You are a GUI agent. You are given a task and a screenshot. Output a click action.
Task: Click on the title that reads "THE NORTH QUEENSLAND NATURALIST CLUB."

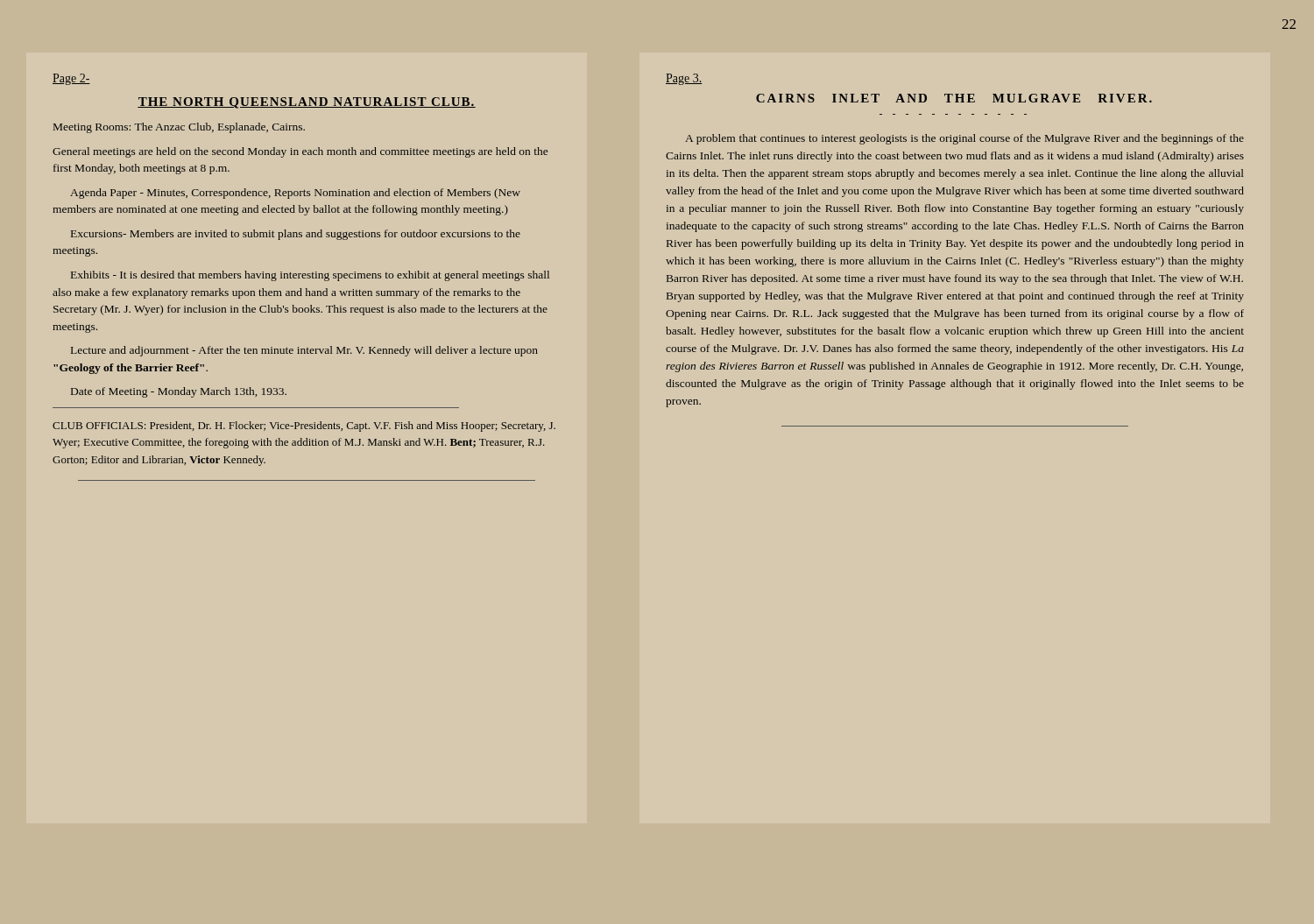click(307, 102)
